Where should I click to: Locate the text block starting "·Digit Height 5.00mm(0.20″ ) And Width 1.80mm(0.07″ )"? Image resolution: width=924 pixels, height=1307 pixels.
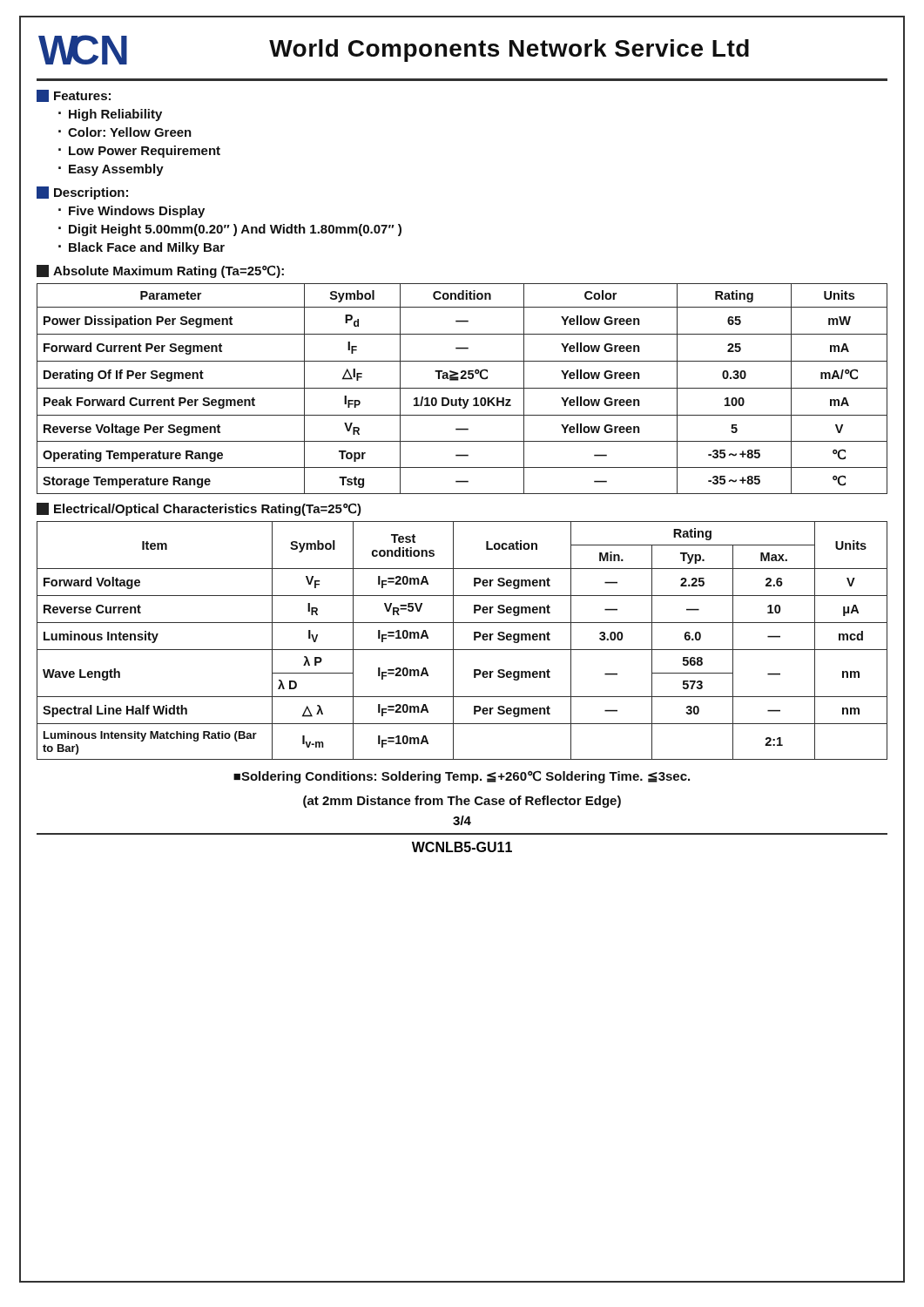tap(230, 228)
